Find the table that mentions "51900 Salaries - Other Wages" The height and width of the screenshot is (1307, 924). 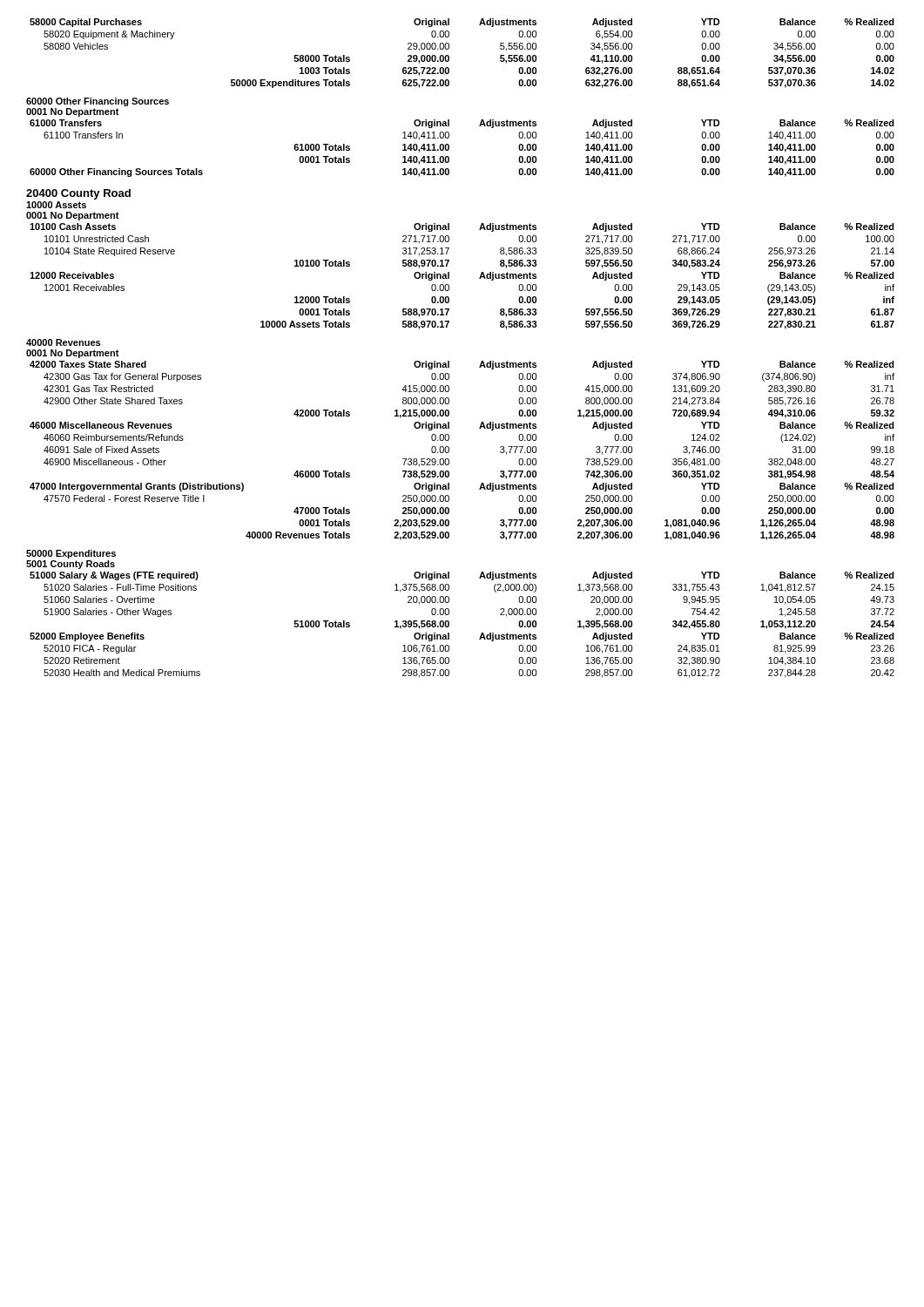pos(462,624)
